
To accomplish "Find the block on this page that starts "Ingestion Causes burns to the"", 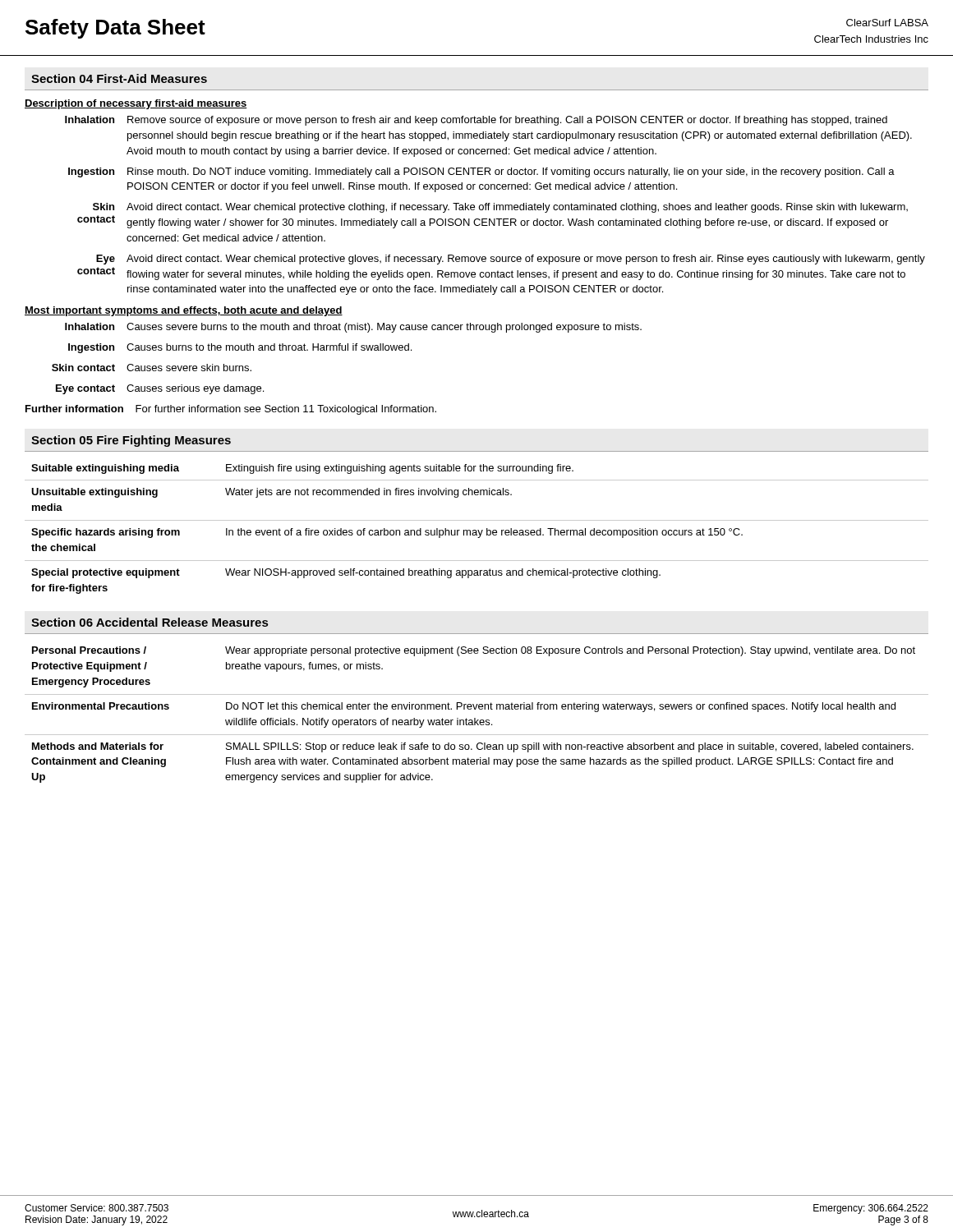I will [x=240, y=348].
